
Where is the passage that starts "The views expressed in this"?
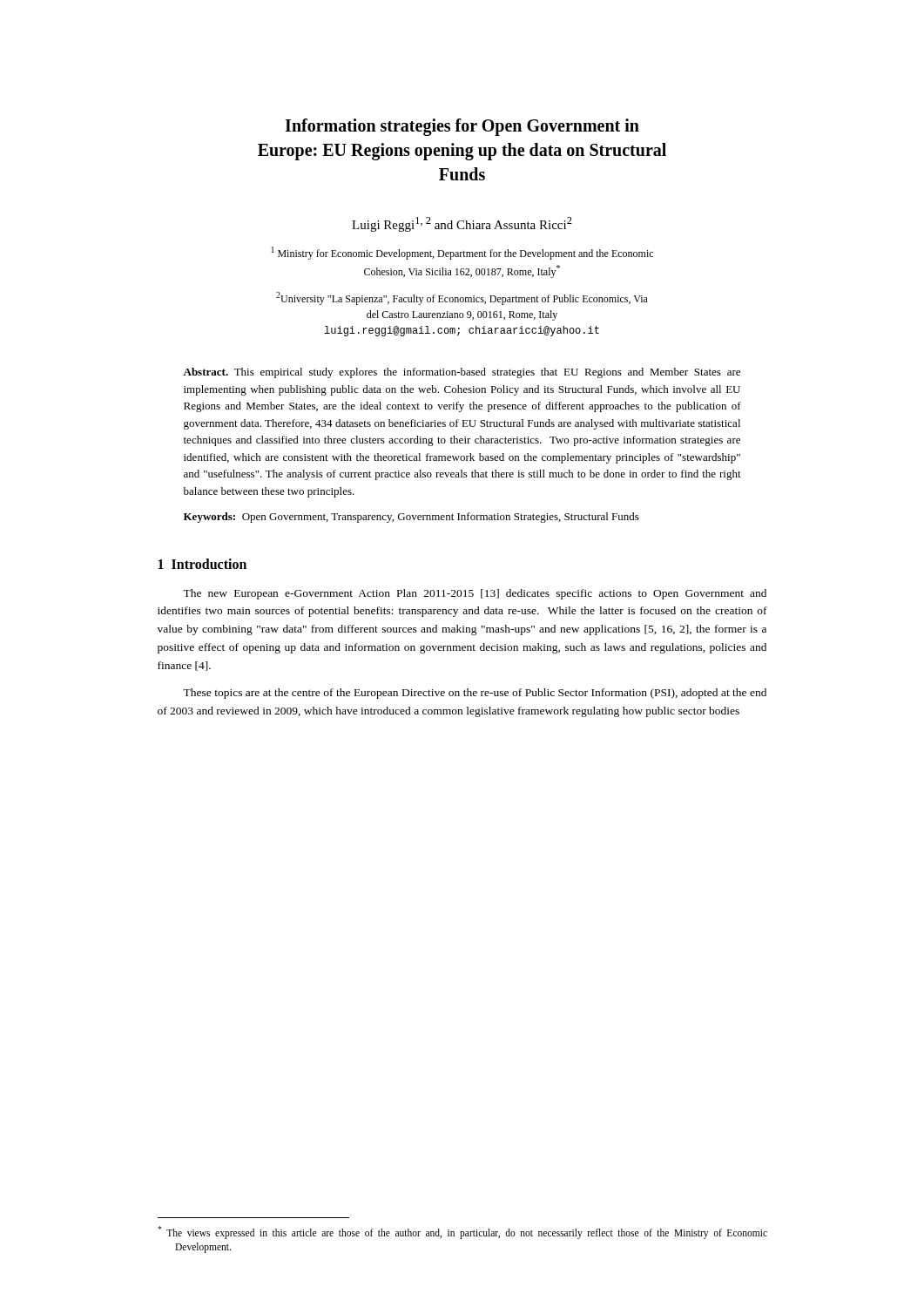(x=462, y=1238)
